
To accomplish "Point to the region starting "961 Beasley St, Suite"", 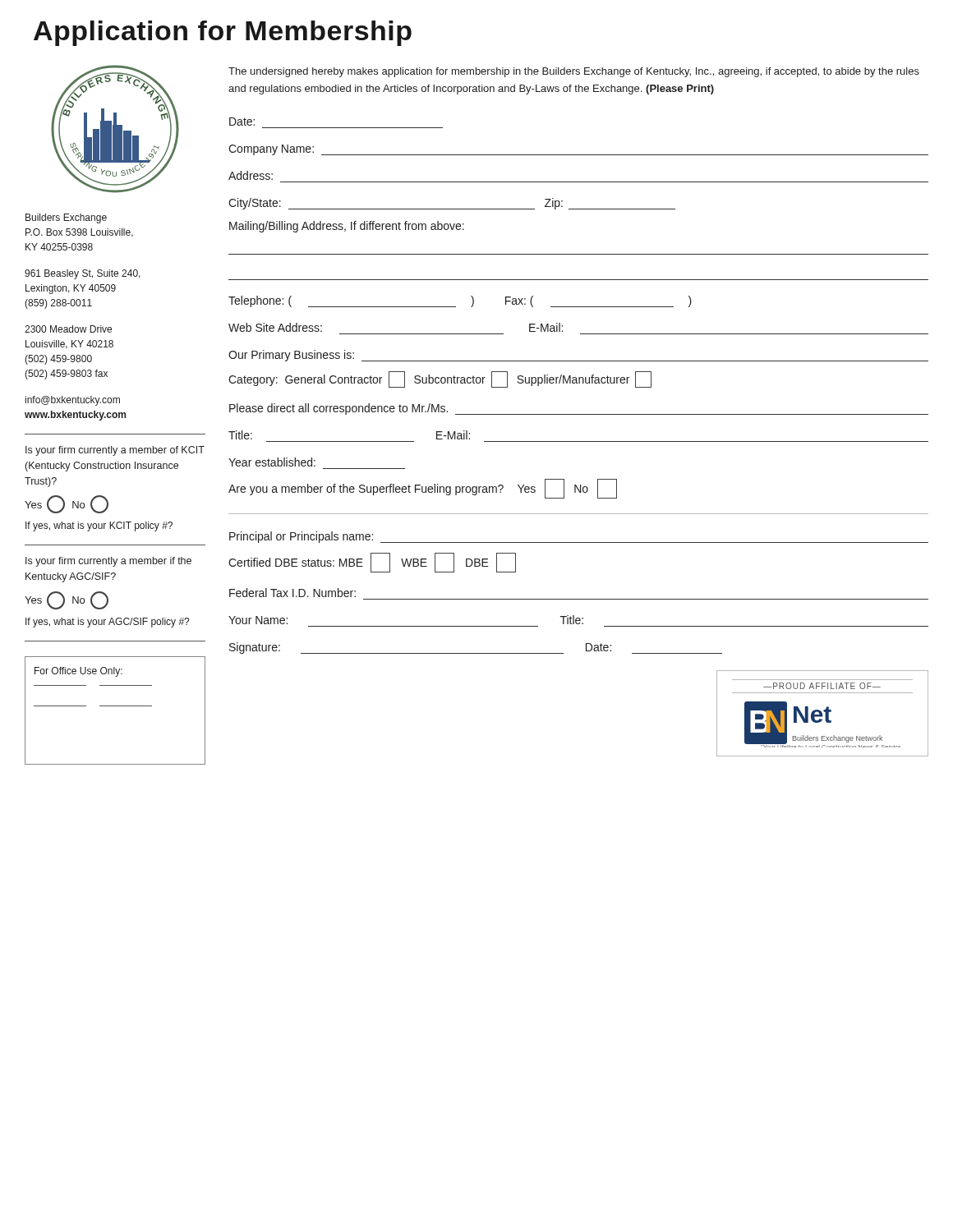I will point(83,288).
